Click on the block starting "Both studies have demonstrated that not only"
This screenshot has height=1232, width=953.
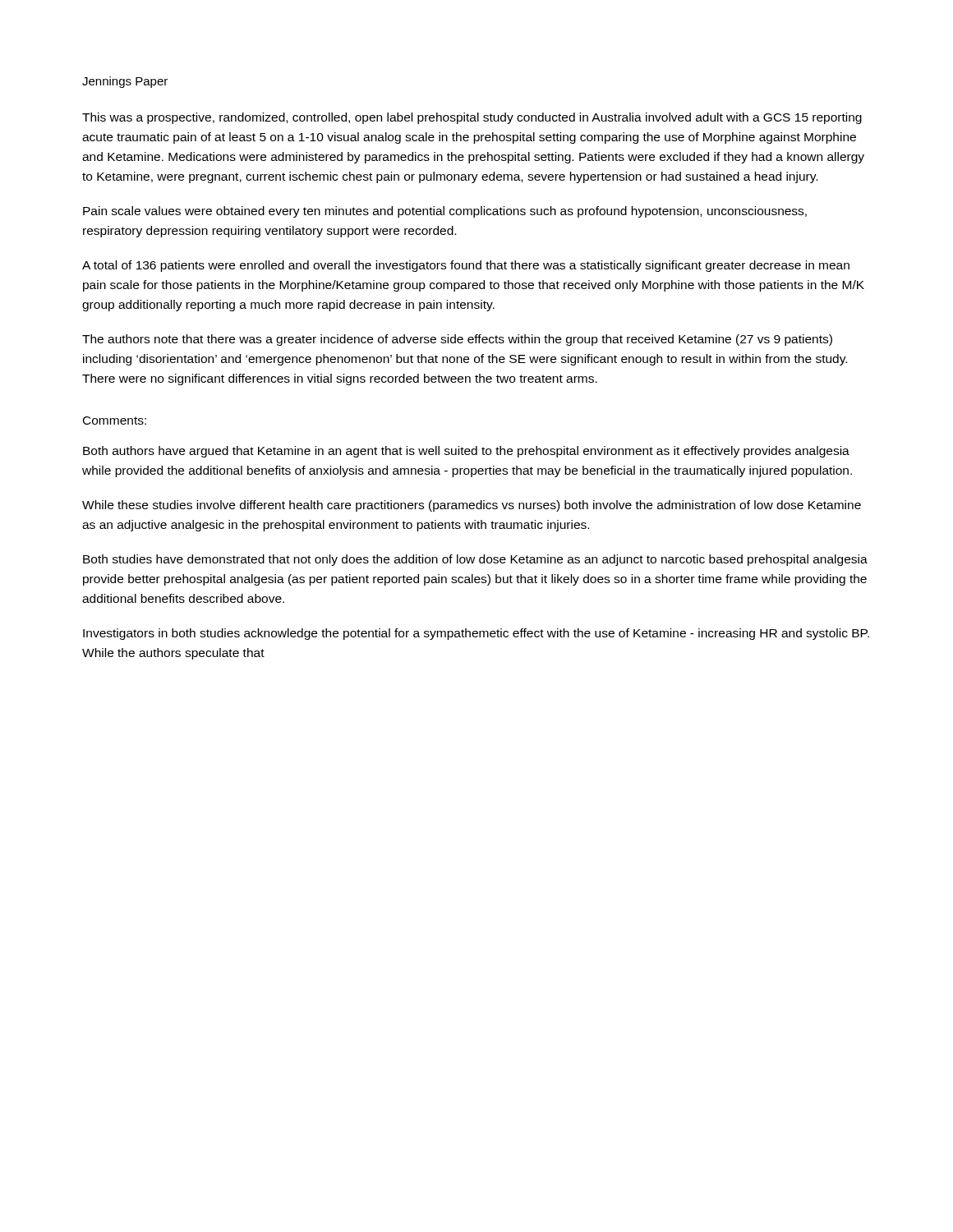click(475, 579)
